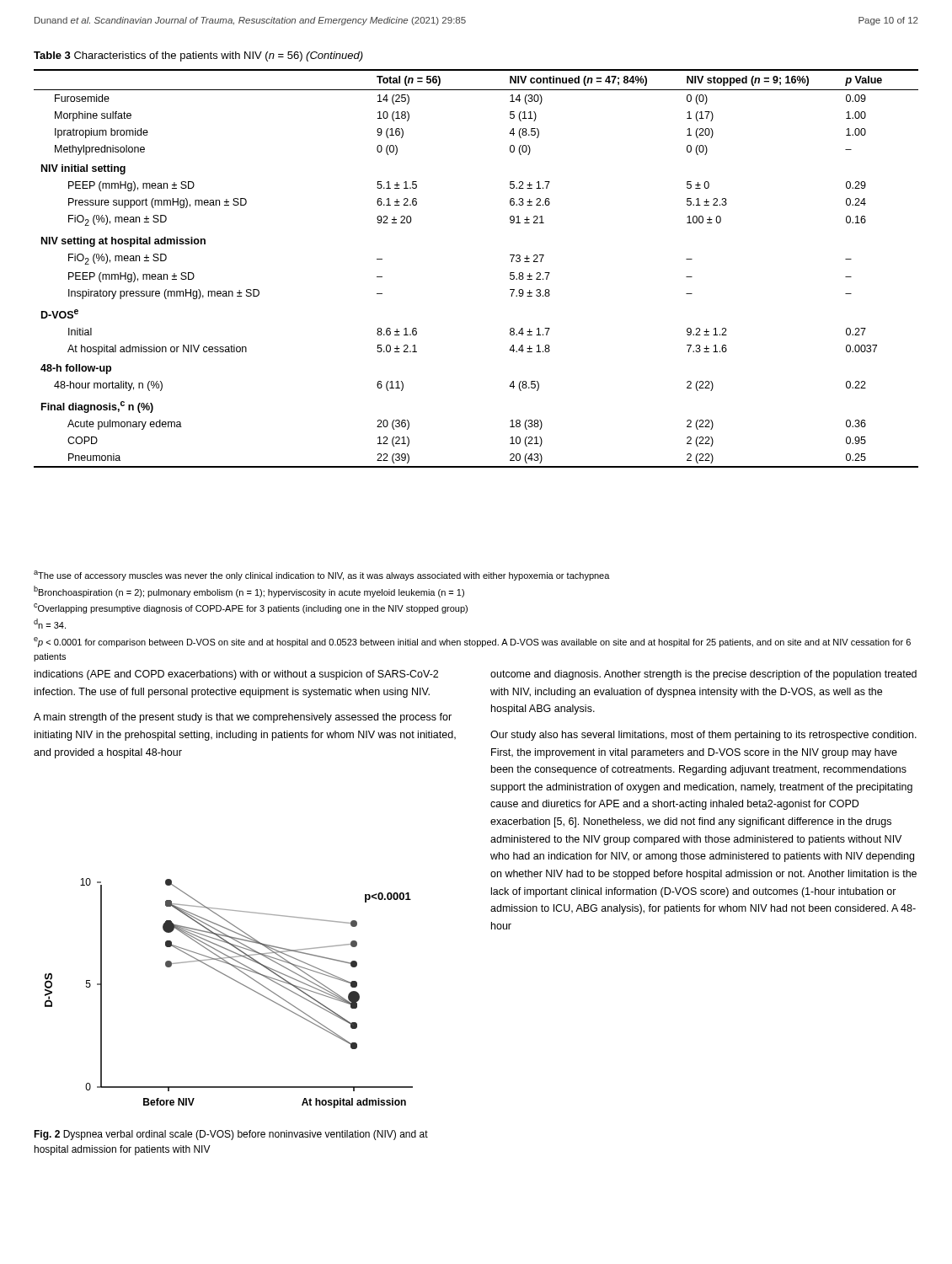Find the block starting "Table 3 Characteristics of the patients"

tap(198, 55)
